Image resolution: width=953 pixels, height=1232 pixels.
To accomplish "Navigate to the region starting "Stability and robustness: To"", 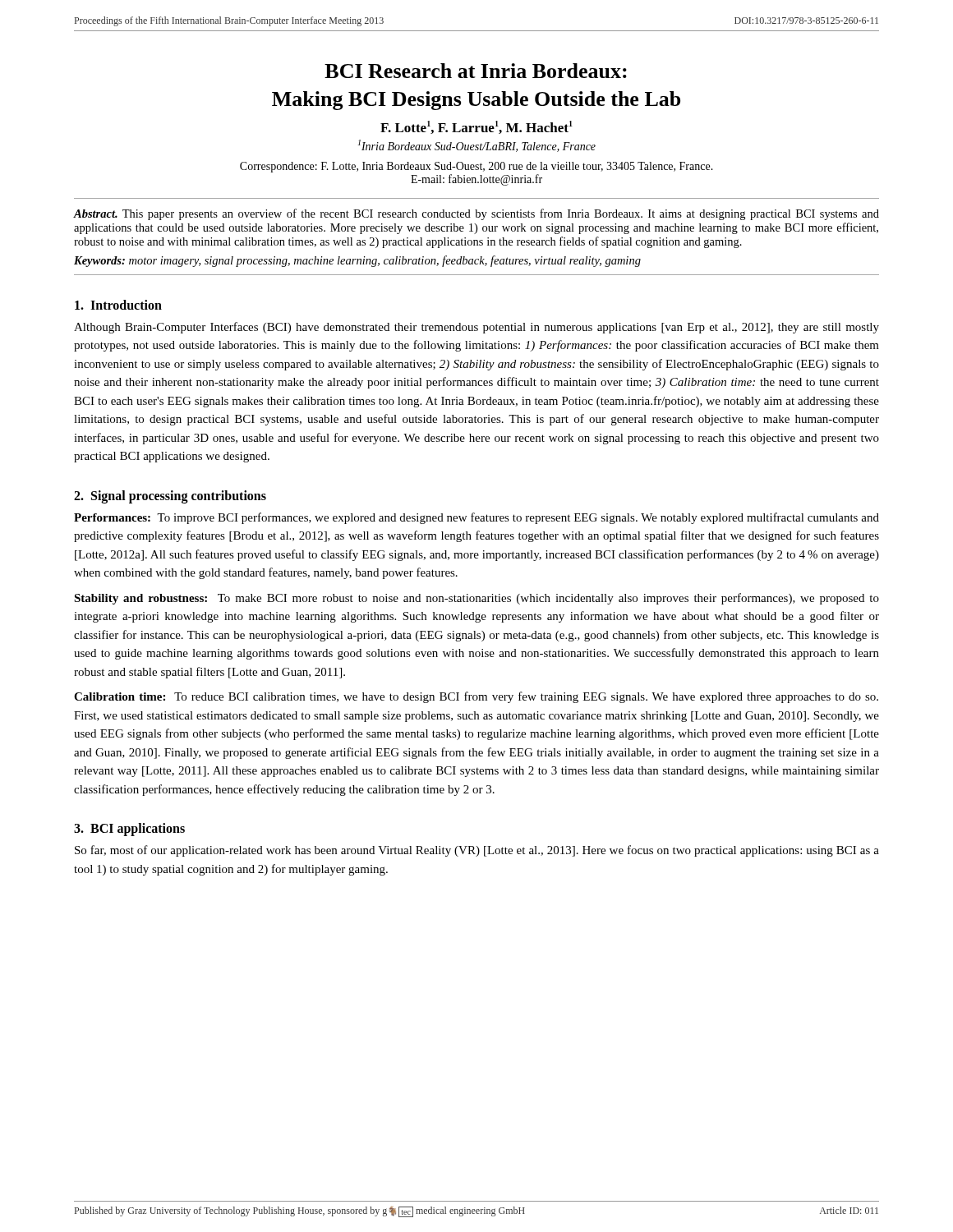I will (x=476, y=635).
